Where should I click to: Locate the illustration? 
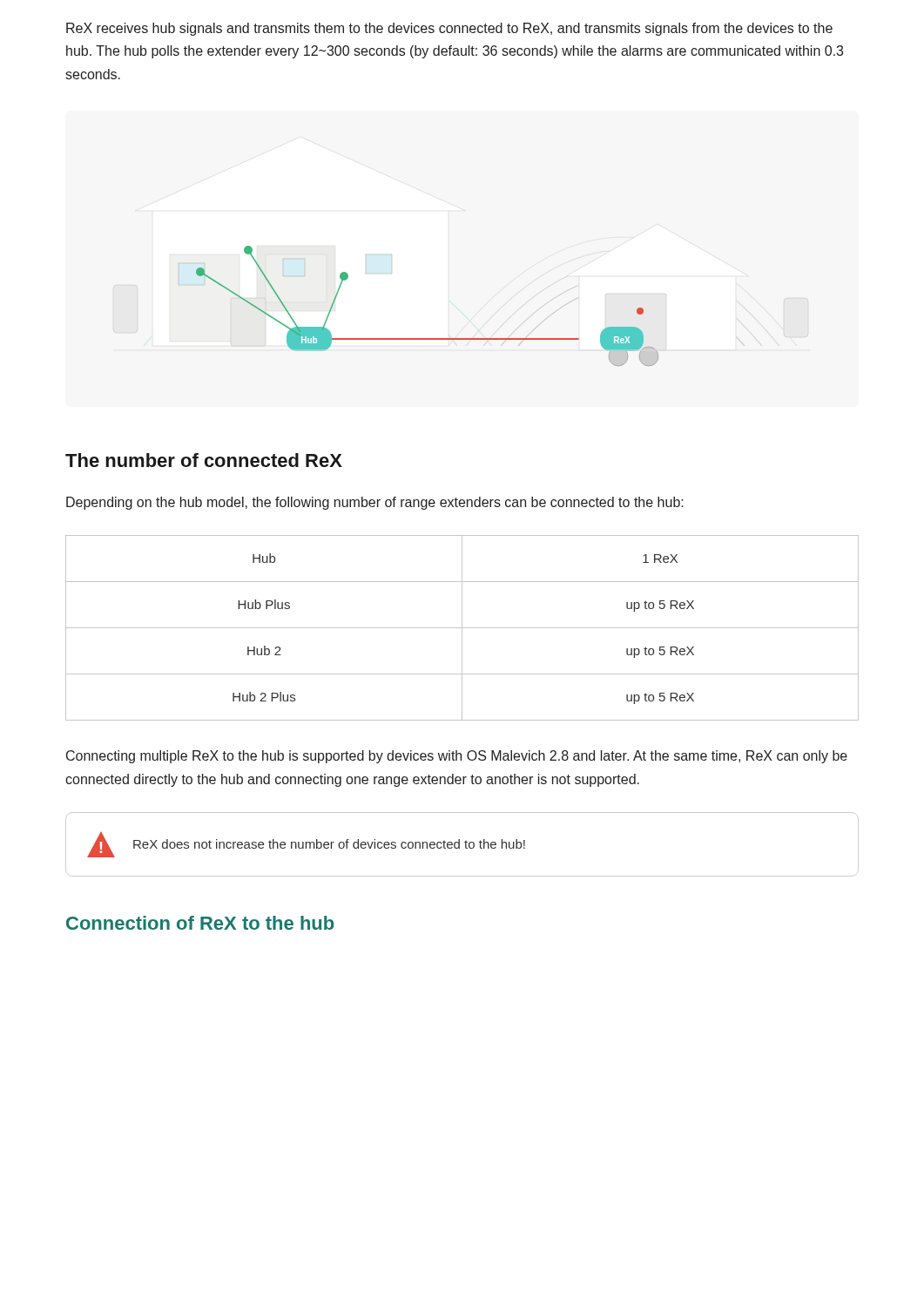(462, 262)
